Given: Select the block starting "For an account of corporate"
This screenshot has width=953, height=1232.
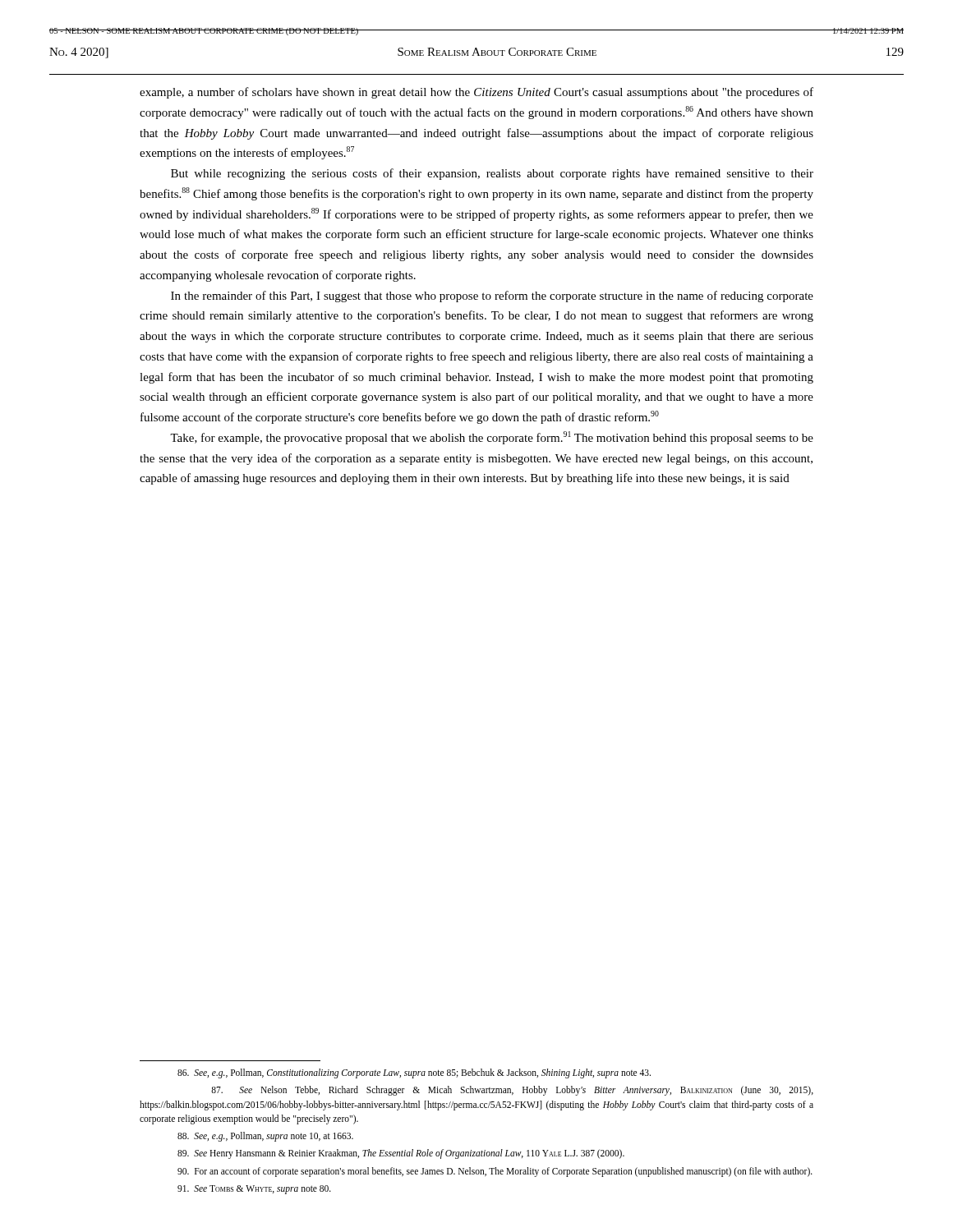Looking at the screenshot, I should click(x=488, y=1171).
